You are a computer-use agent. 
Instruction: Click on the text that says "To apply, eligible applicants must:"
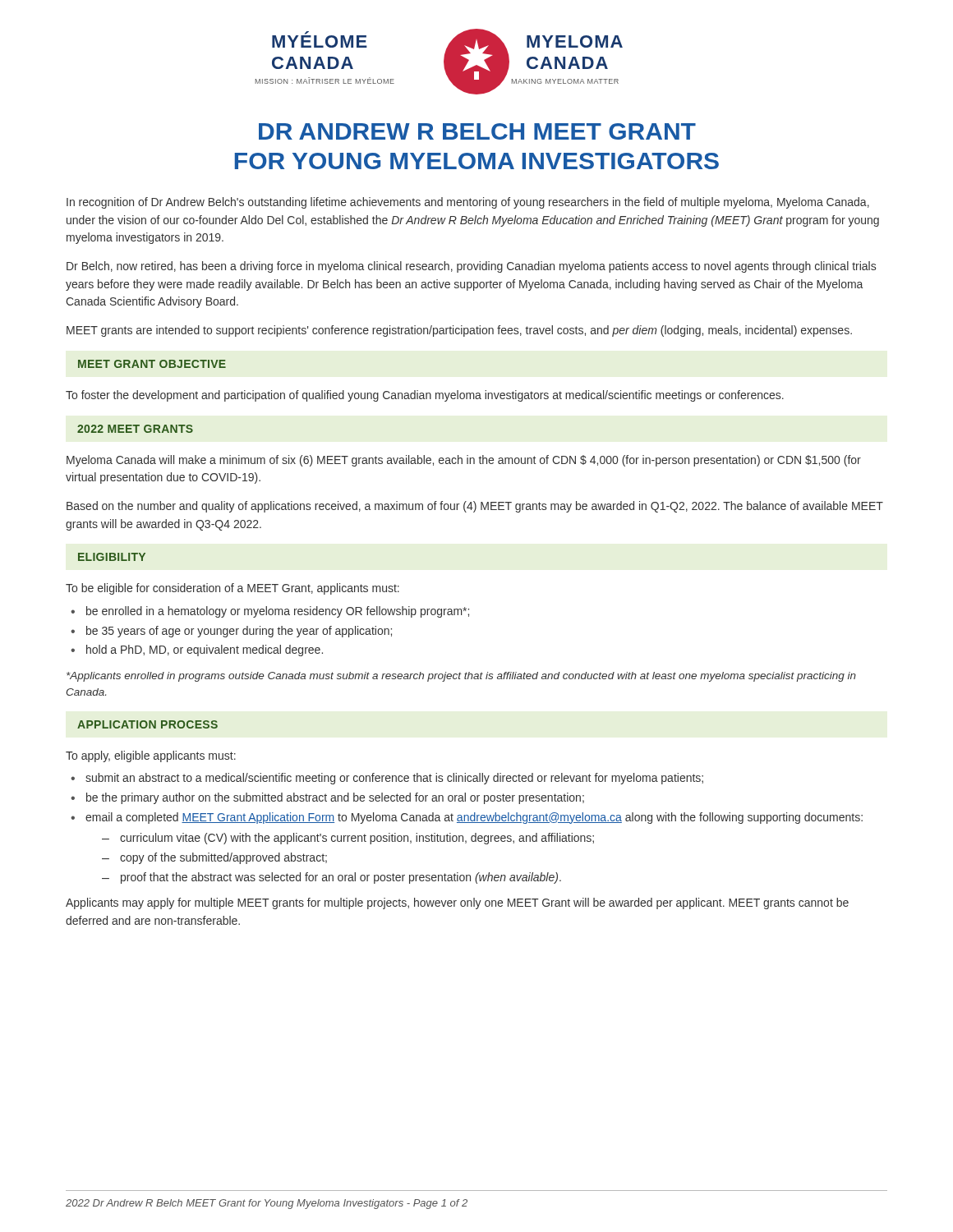pyautogui.click(x=151, y=755)
